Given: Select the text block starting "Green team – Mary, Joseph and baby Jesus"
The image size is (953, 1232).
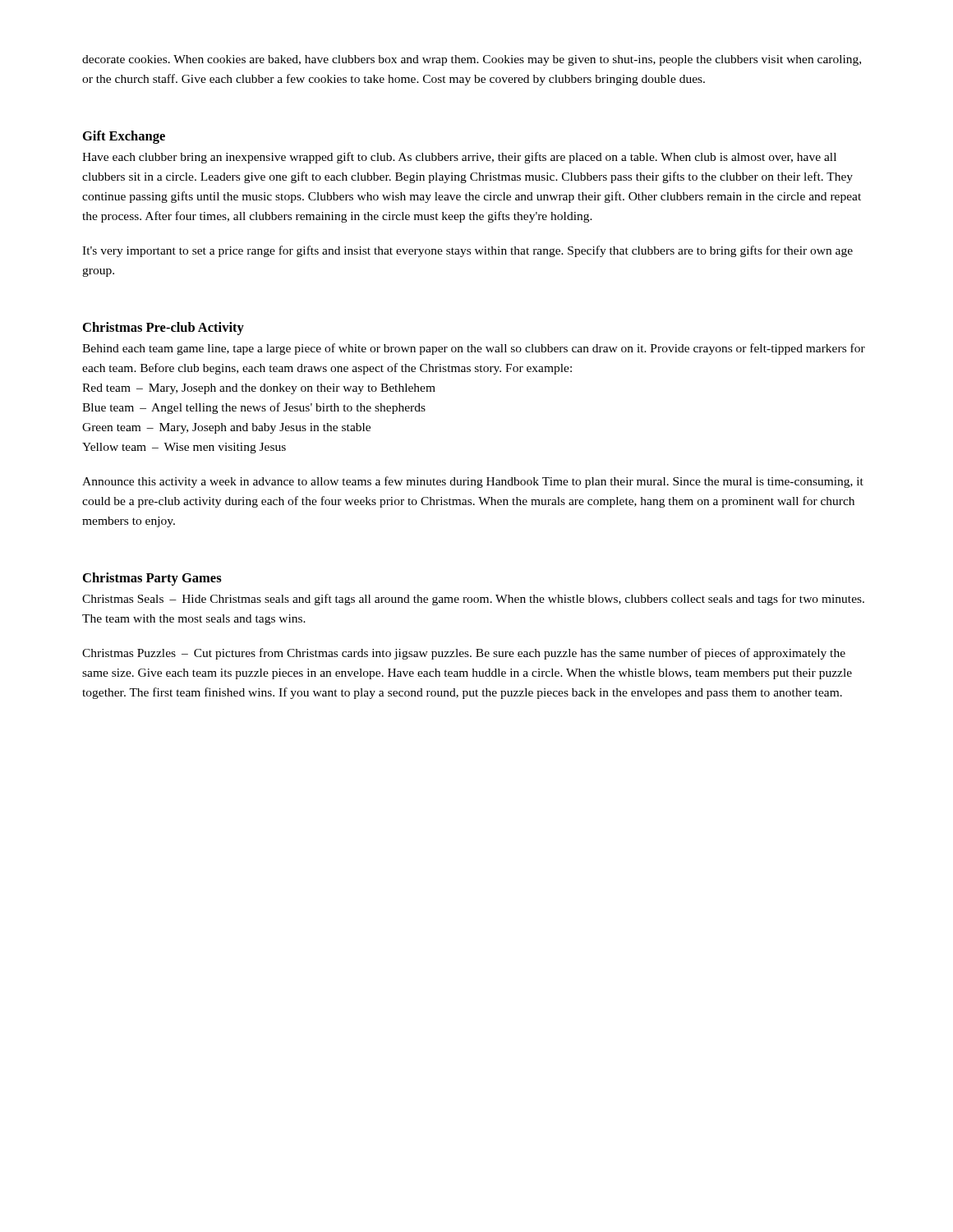Looking at the screenshot, I should [x=226, y=428].
